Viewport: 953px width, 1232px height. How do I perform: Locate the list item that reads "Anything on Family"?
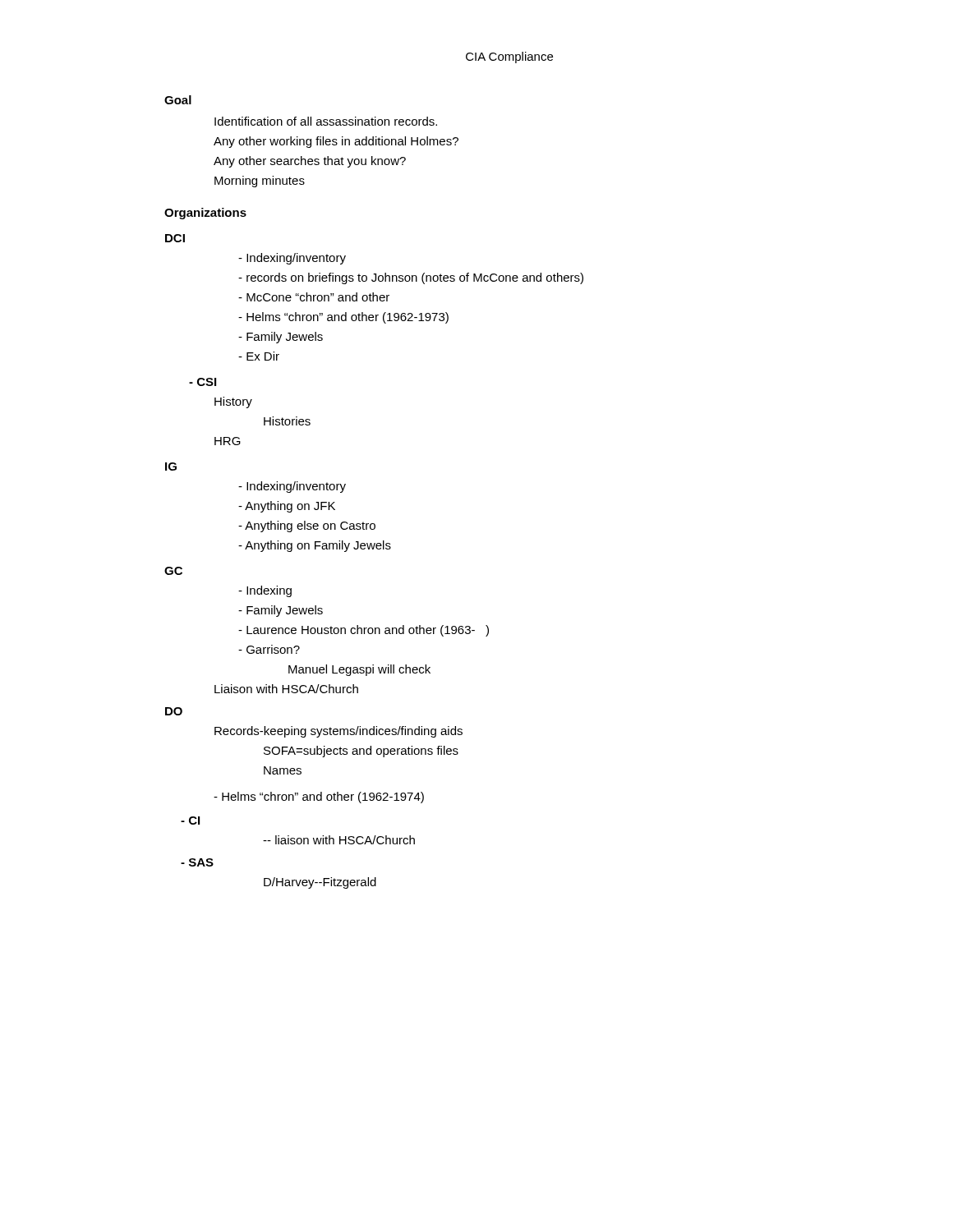point(315,545)
